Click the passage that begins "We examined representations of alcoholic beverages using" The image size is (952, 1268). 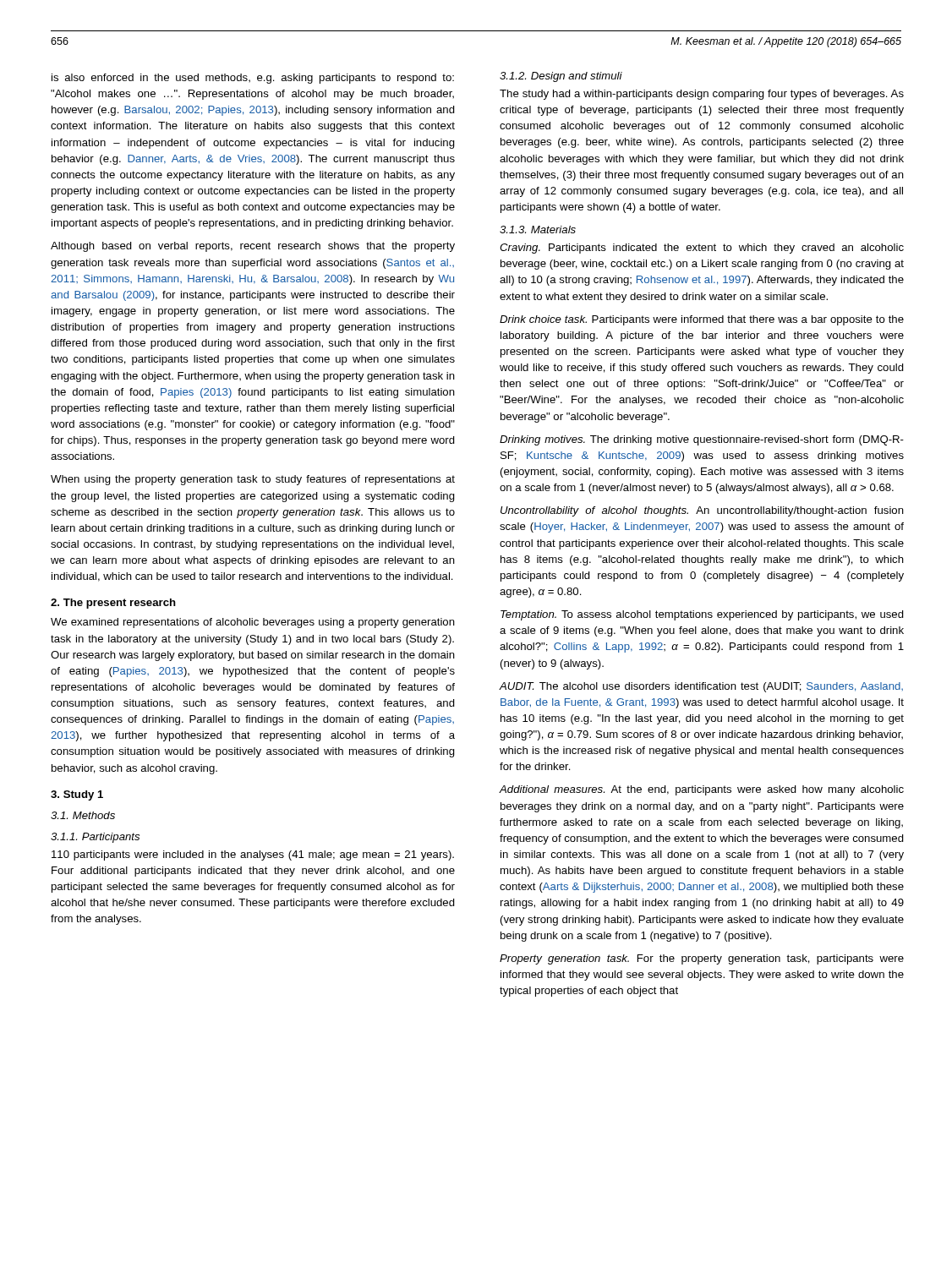click(253, 695)
